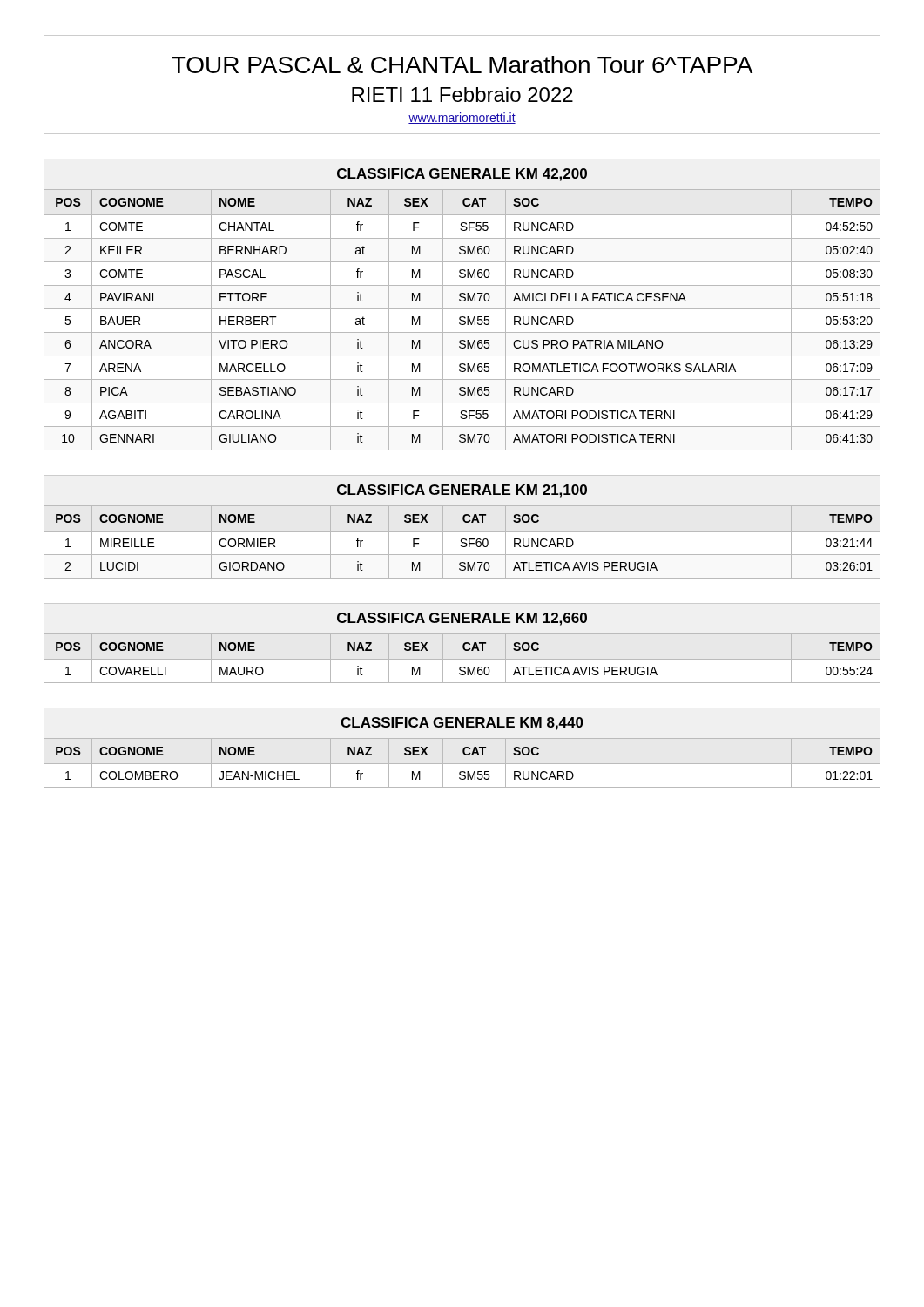Select the table that reads "AMATORI PODISTICA TERNI"
The height and width of the screenshot is (1307, 924).
(462, 320)
